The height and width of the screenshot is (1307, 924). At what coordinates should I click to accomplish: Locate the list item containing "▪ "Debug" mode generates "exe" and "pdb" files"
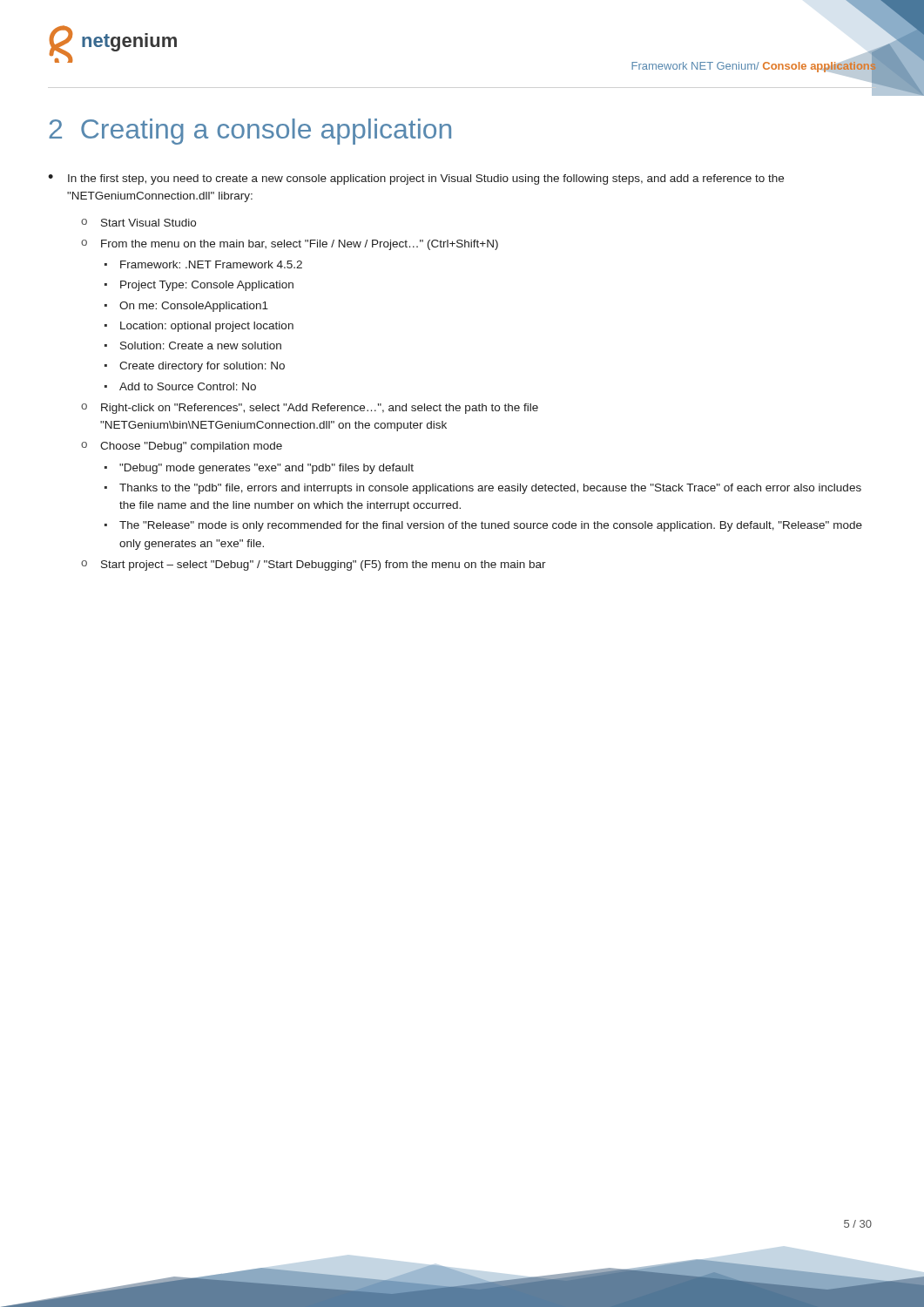click(259, 469)
